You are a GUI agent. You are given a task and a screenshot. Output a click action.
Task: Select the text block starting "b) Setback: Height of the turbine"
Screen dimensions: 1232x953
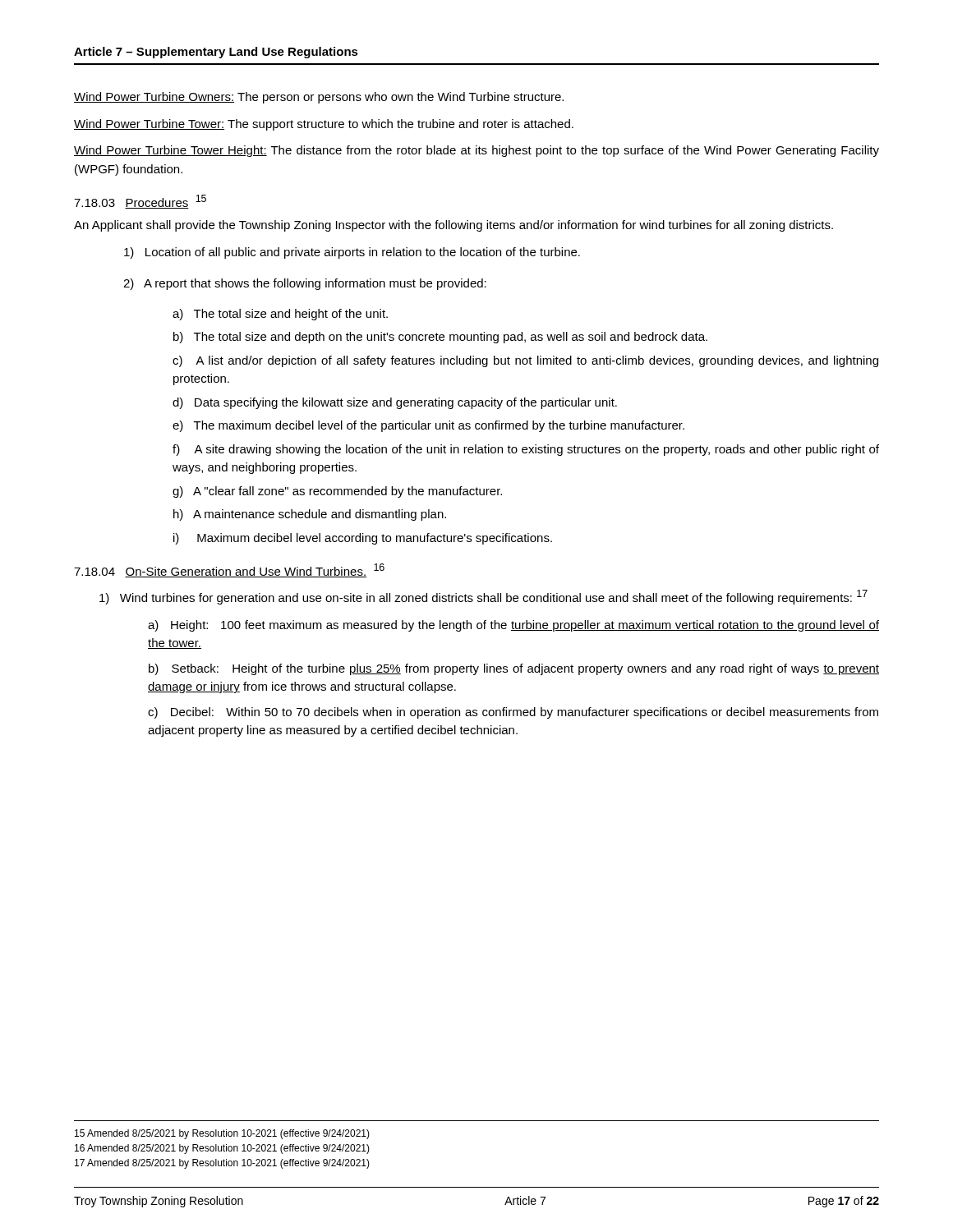[x=513, y=677]
